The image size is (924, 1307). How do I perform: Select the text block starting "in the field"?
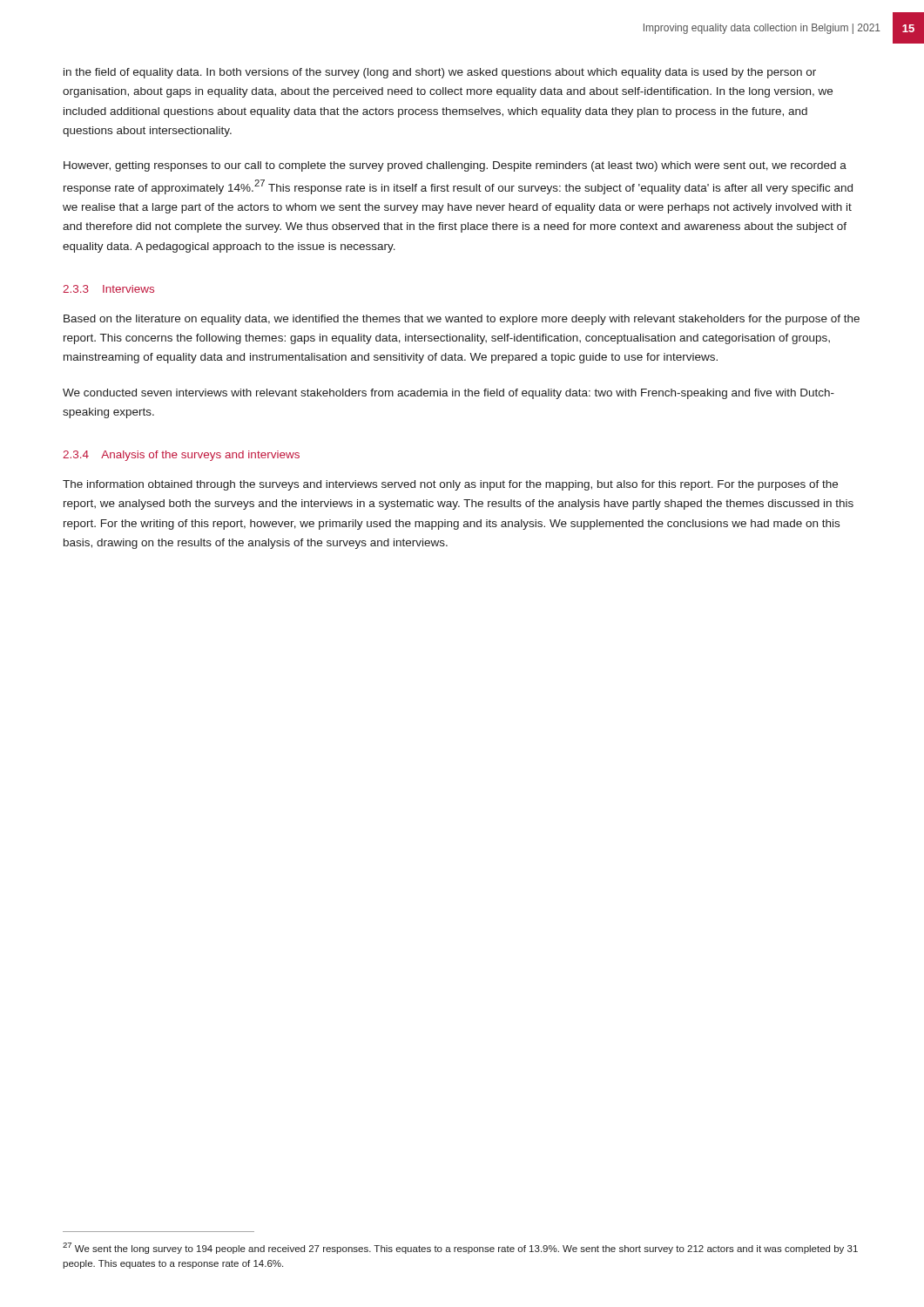coord(448,101)
